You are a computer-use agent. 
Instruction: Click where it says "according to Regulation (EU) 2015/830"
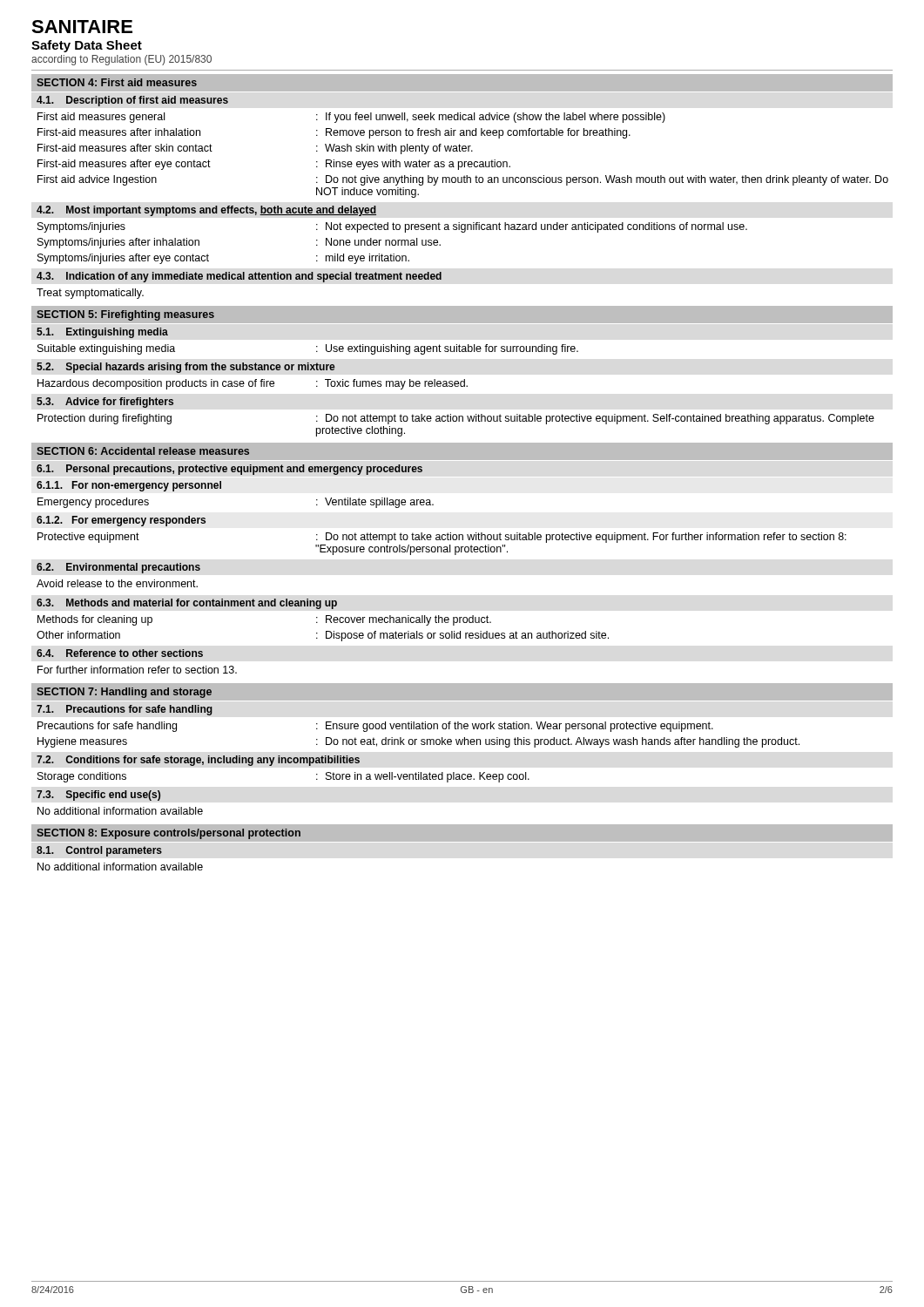122,60
